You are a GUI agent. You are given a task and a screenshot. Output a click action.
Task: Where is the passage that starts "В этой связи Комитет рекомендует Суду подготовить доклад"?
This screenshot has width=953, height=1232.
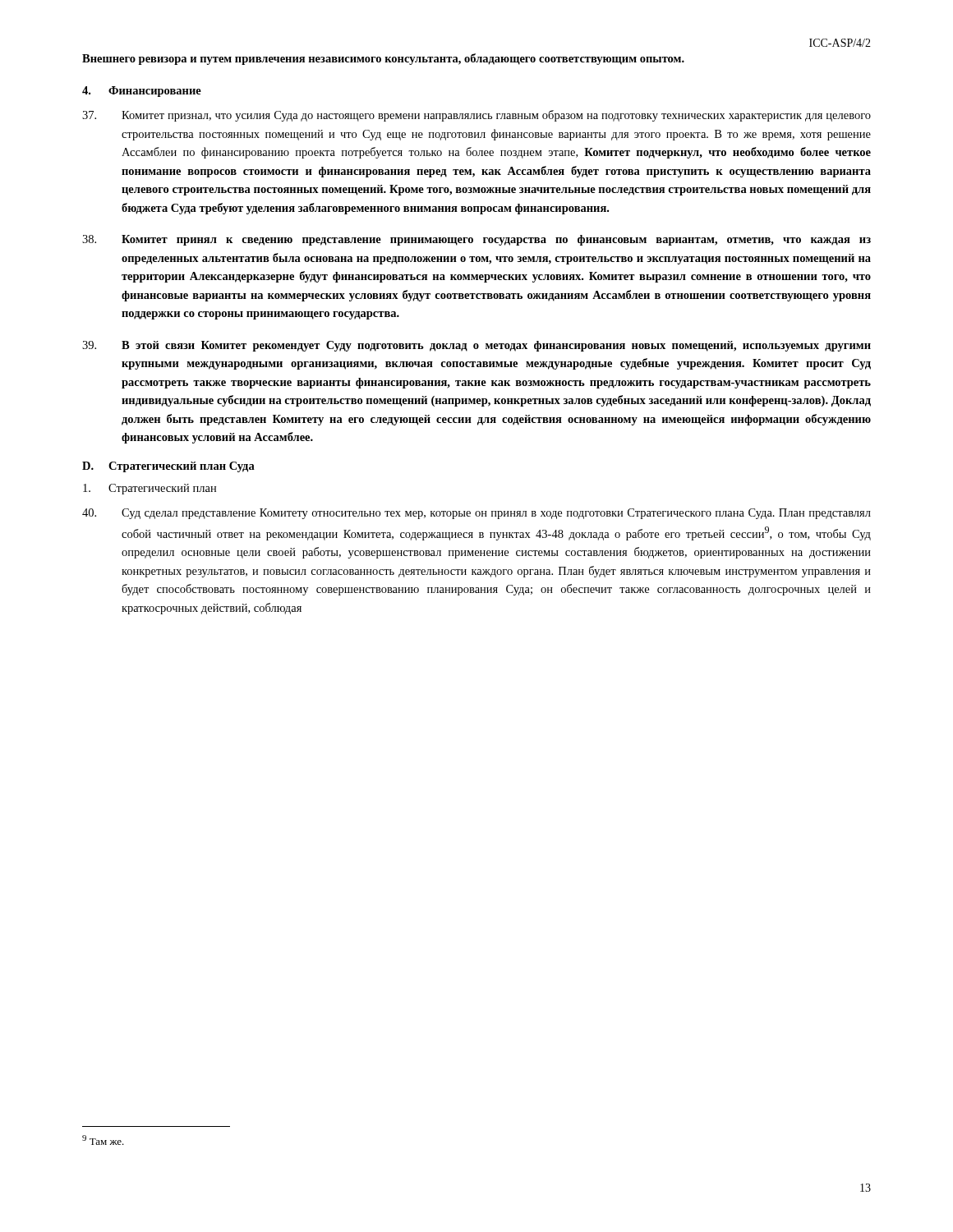pos(476,391)
